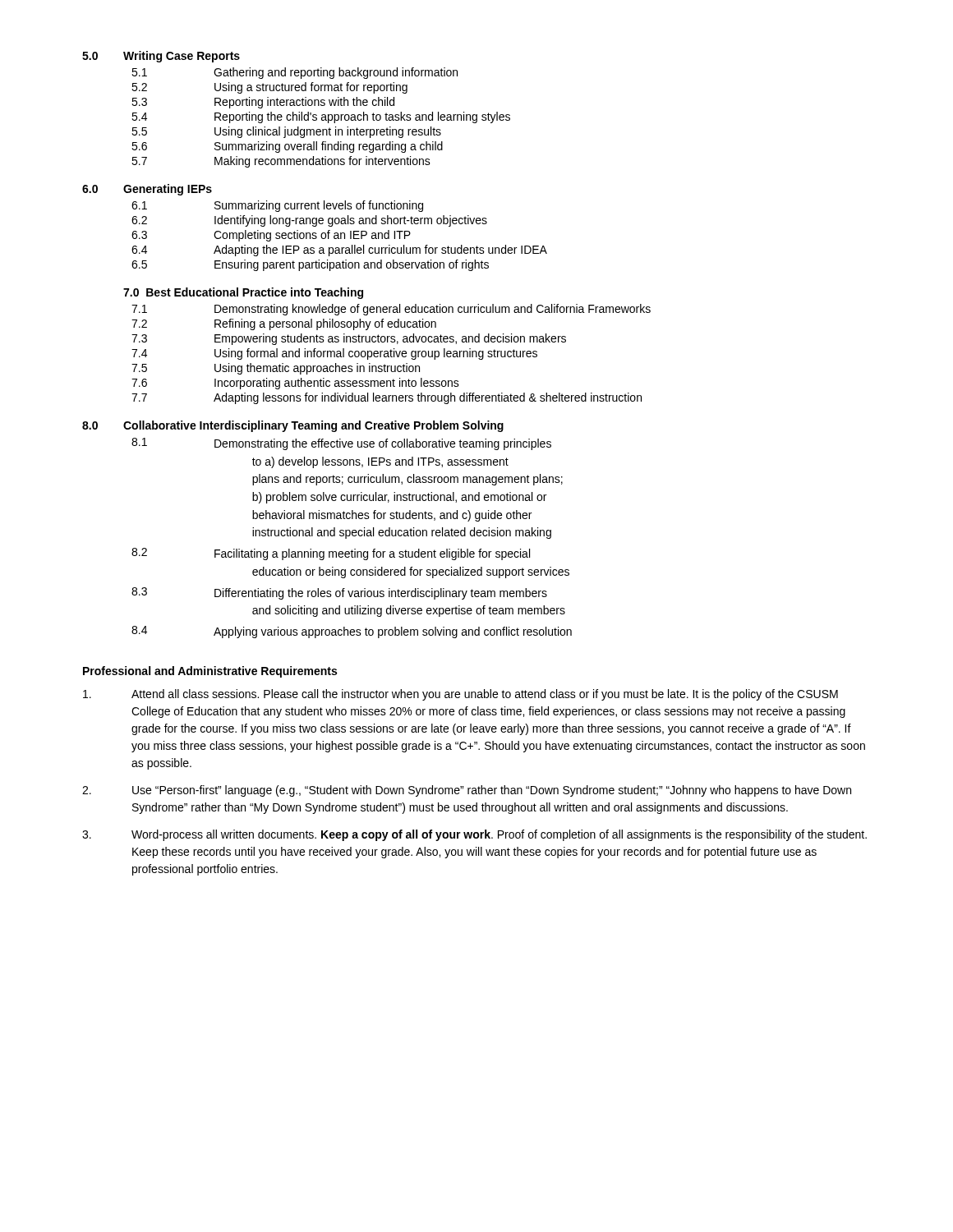Viewport: 953px width, 1232px height.
Task: Select the passage starting "5.4 Reporting the child's"
Action: [x=476, y=117]
